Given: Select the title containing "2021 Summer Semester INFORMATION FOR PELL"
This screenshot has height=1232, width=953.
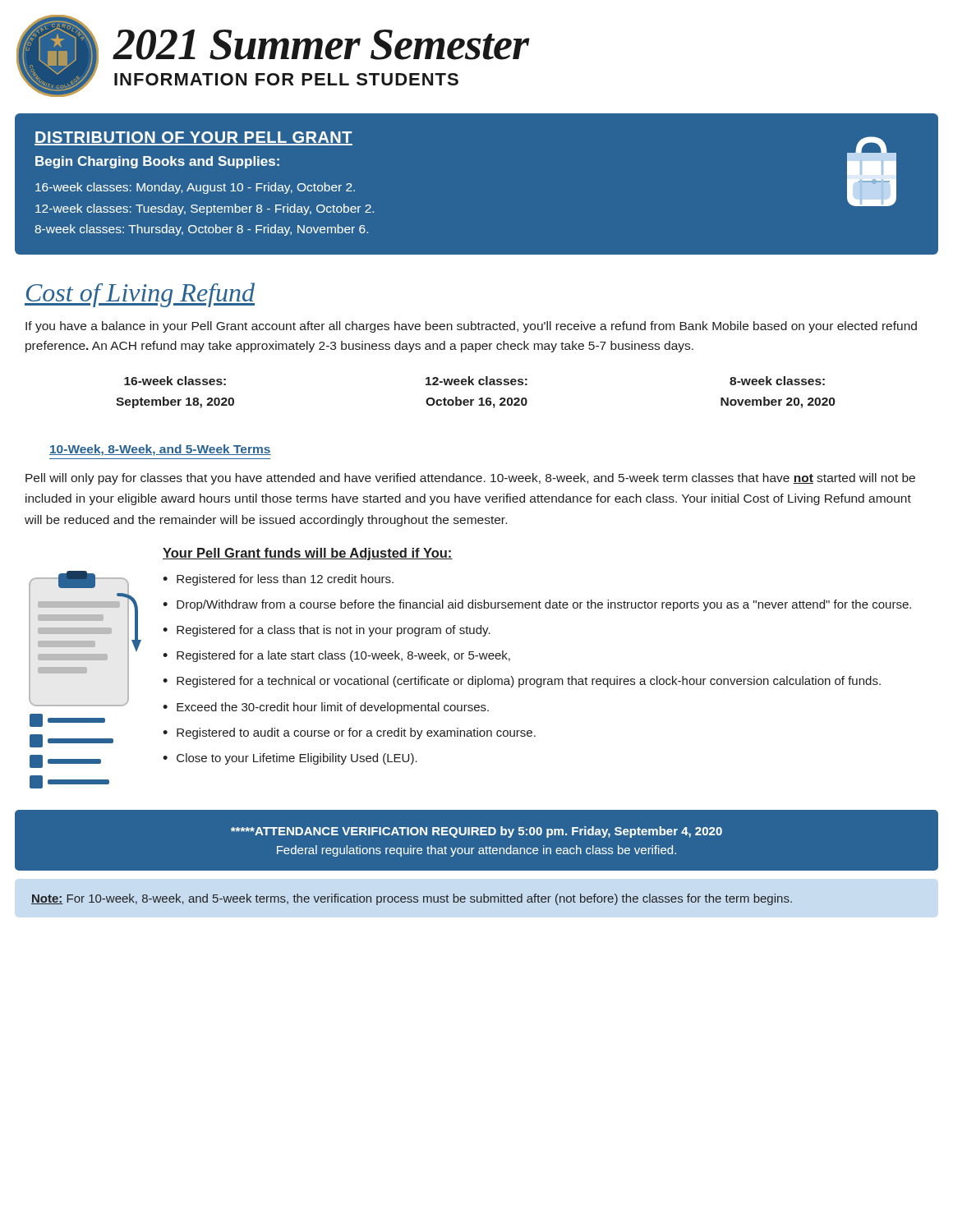Looking at the screenshot, I should click(321, 56).
